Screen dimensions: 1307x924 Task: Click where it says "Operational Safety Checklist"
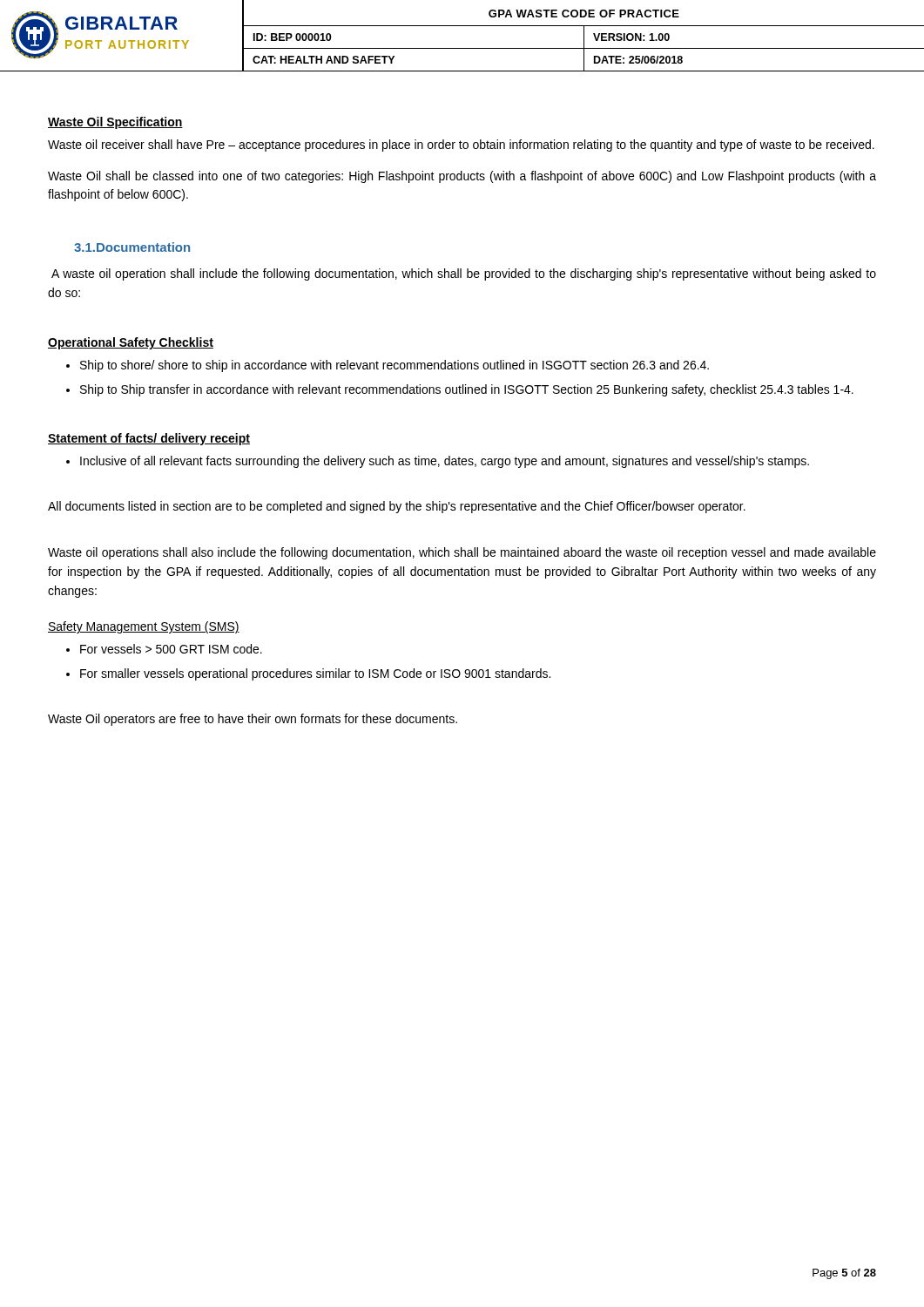click(x=131, y=343)
